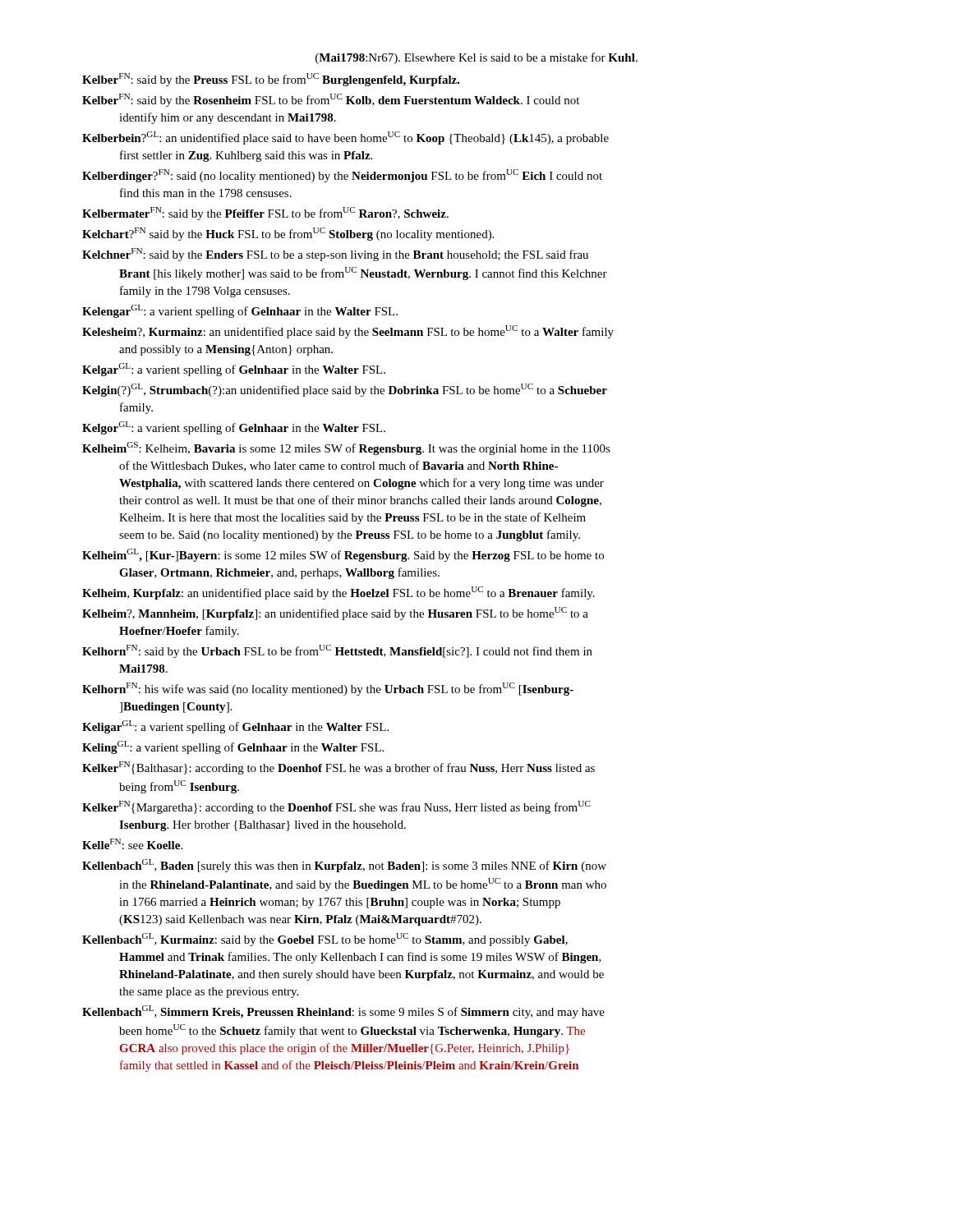Locate the text block starting "Kelgin(?)GL, Strumbach(?):an unidentified place said by the Dobrinka"
Screen dimensions: 1232x953
(x=476, y=399)
